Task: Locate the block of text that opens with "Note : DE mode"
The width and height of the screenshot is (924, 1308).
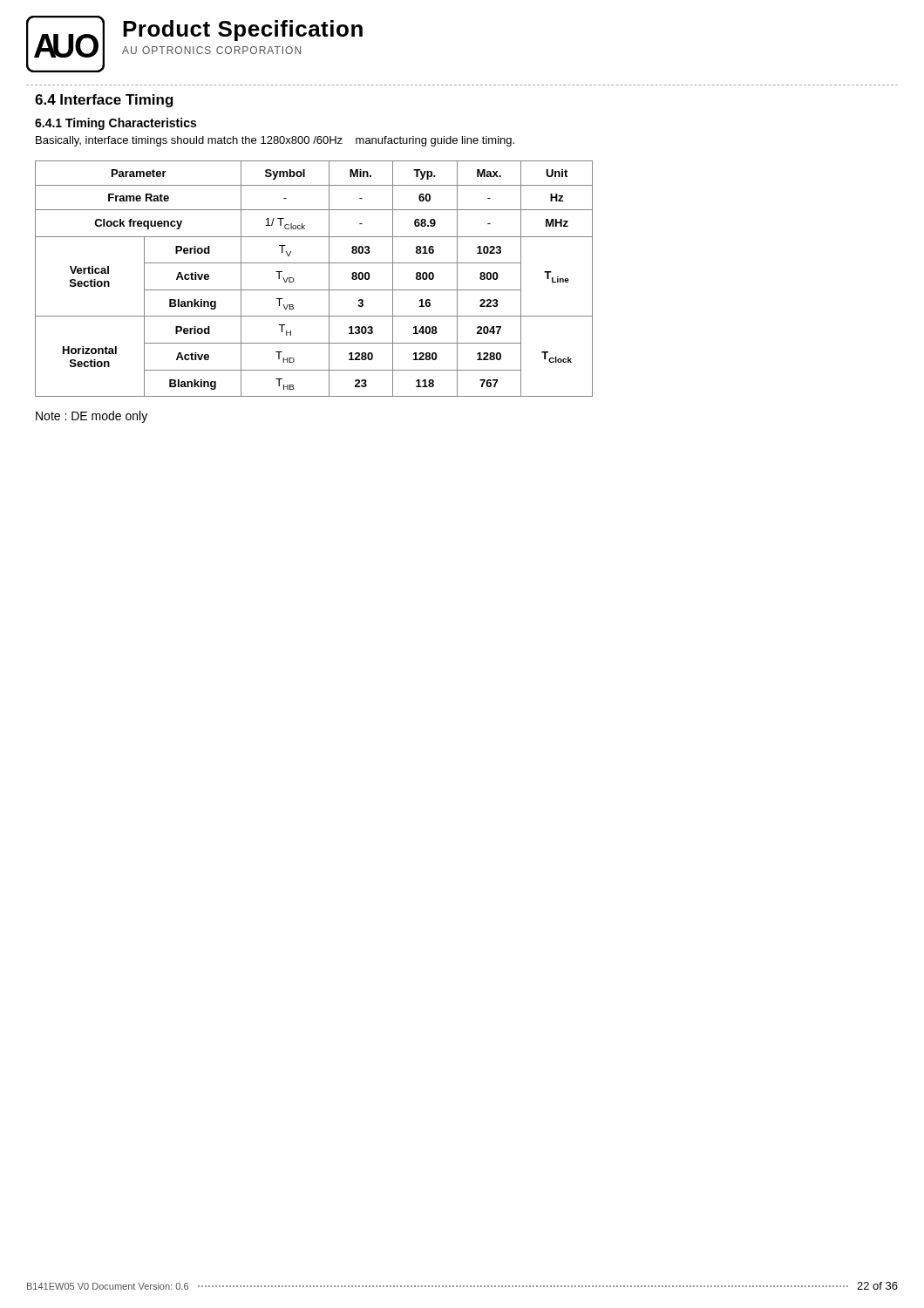Action: 91,416
